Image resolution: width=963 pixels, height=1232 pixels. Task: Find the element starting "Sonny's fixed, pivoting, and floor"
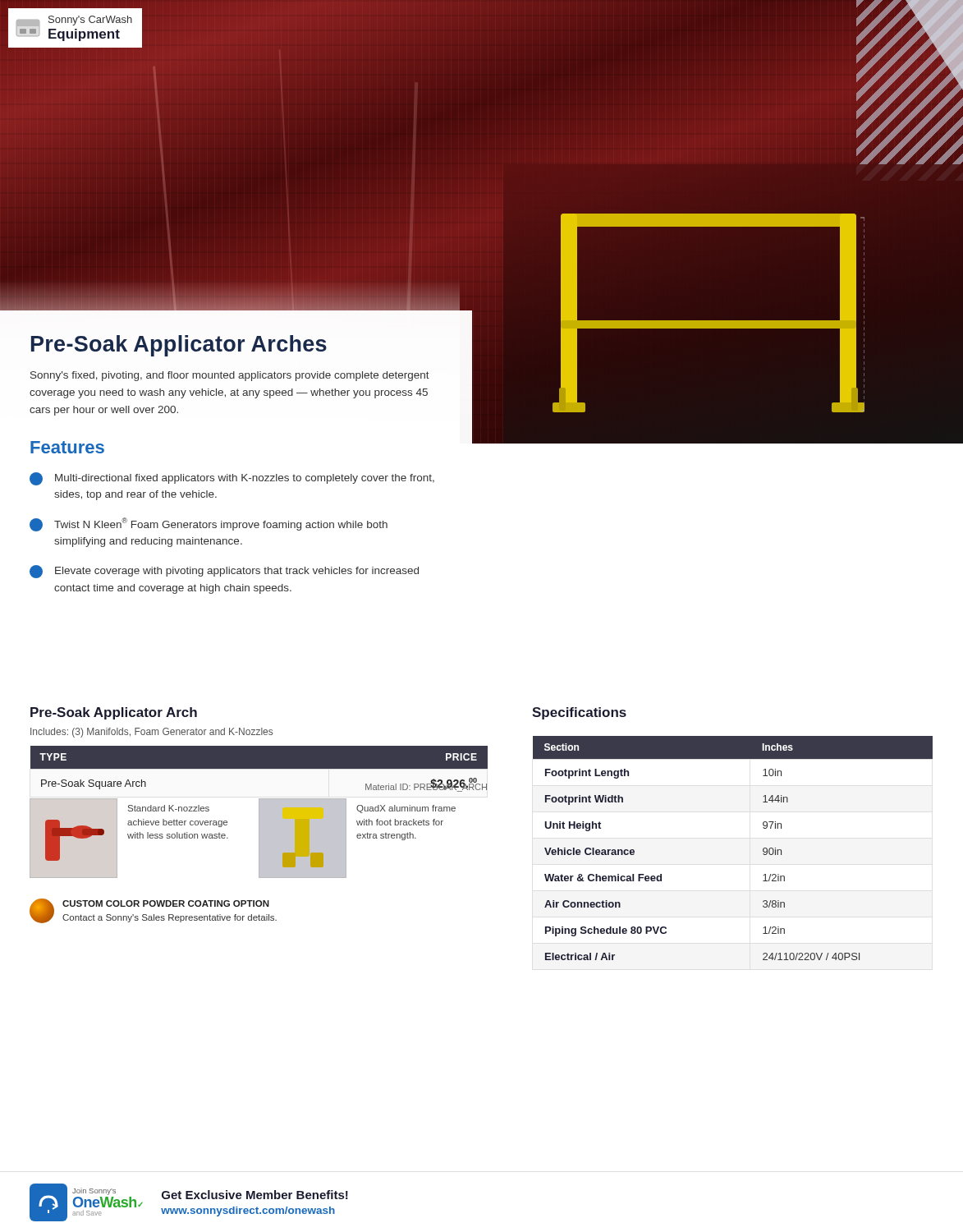(229, 392)
